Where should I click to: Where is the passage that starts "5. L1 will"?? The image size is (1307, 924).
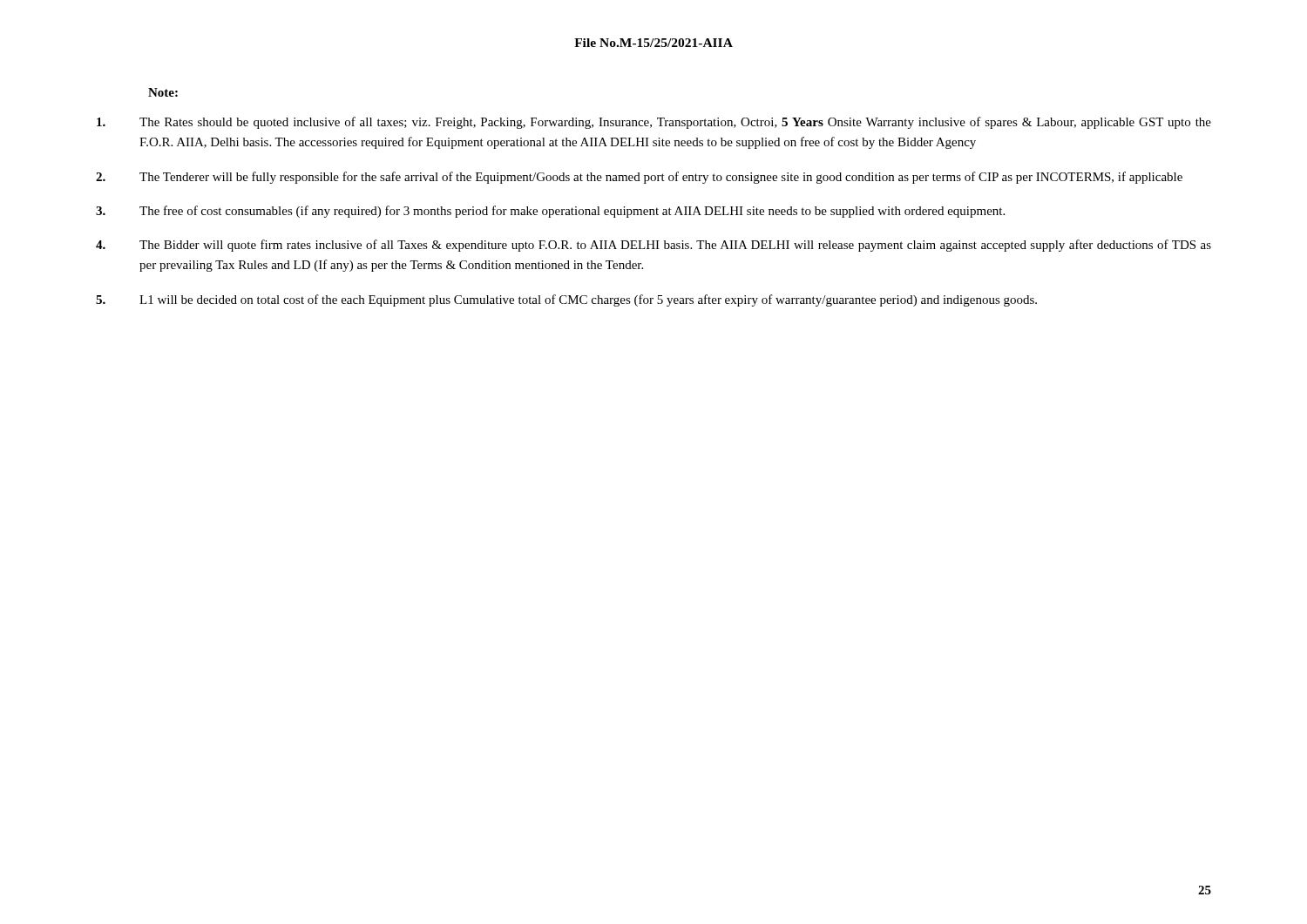654,300
